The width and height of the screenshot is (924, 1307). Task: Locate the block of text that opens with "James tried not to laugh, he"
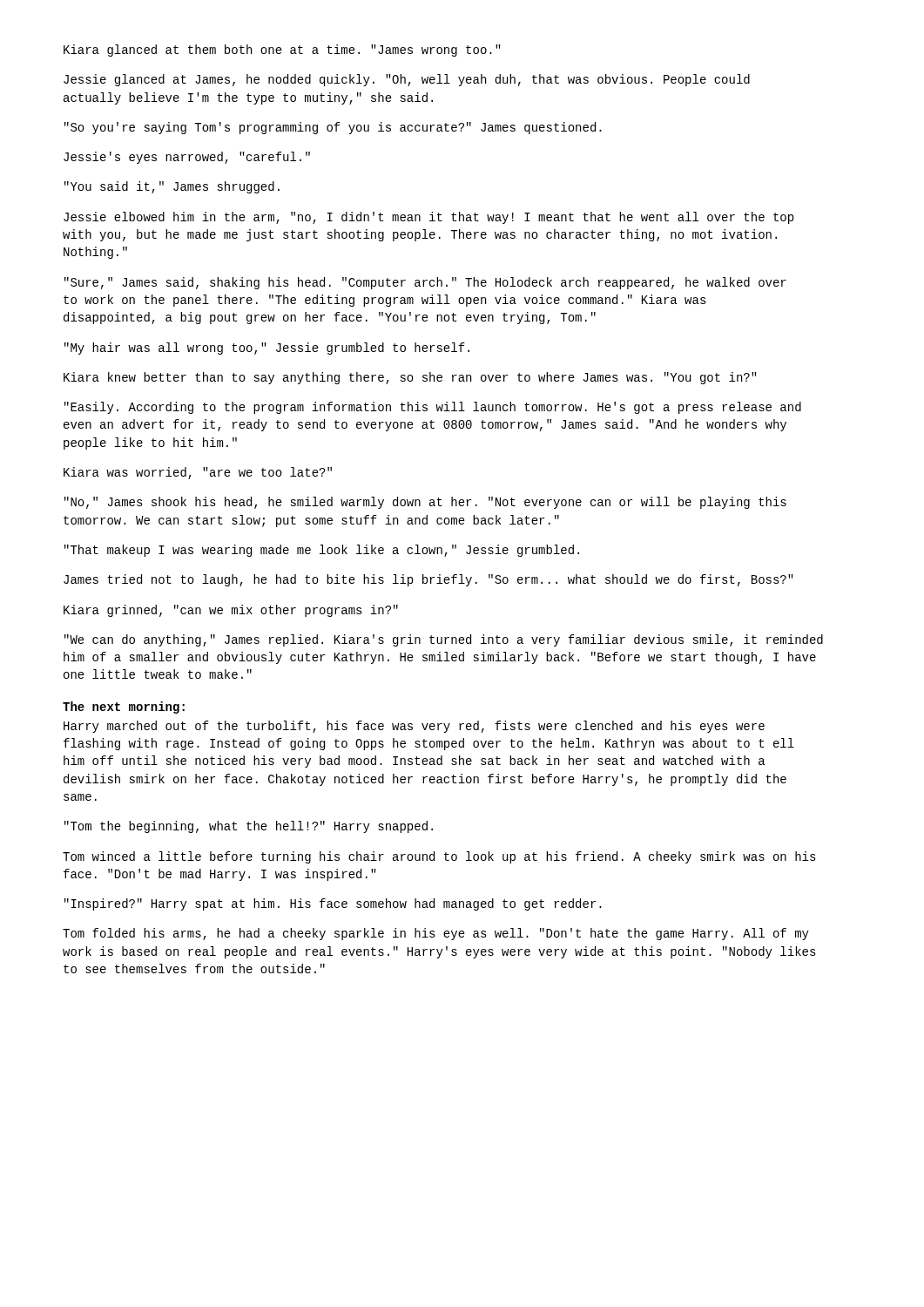point(429,581)
